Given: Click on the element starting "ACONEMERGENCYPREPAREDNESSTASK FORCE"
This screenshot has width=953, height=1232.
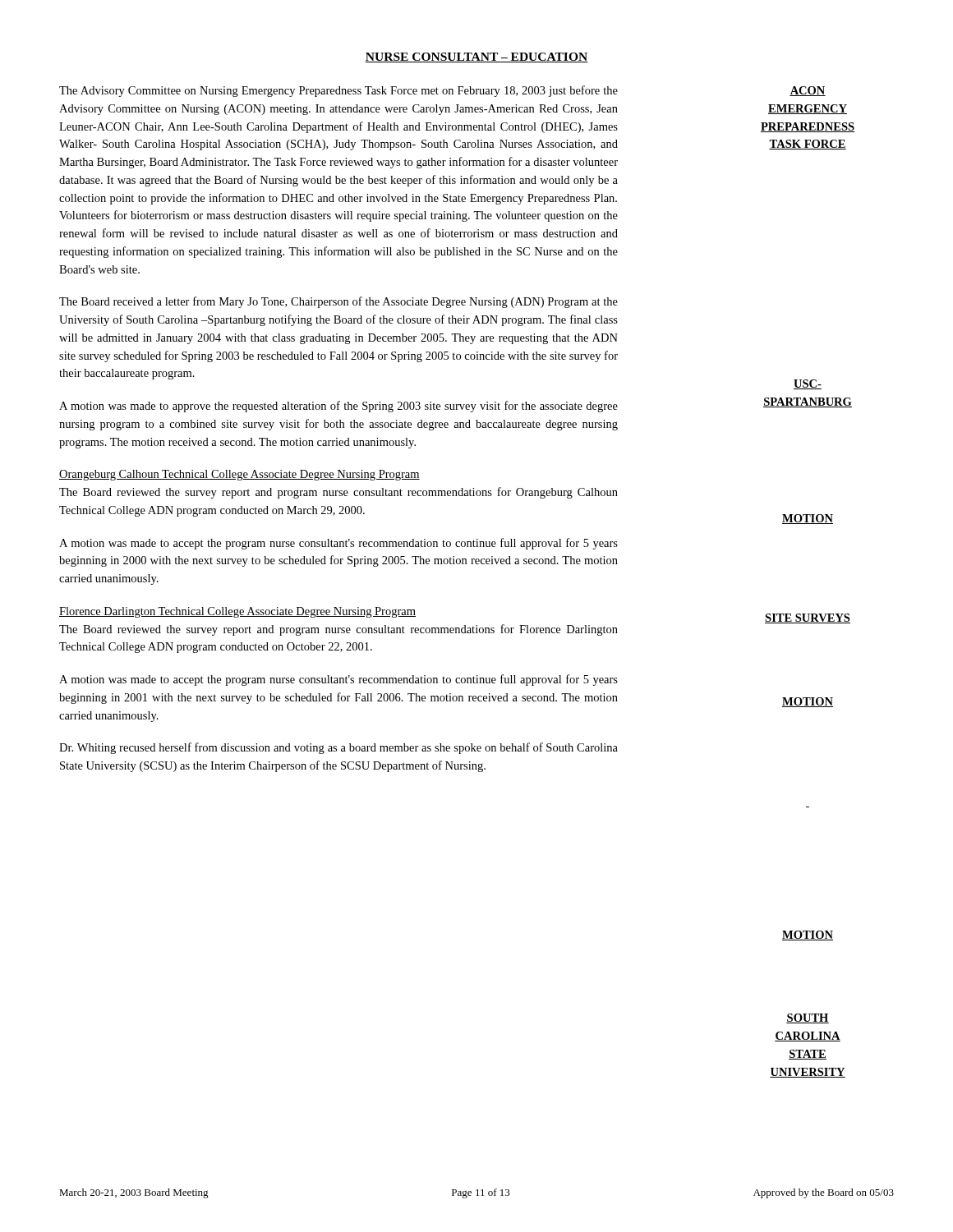Looking at the screenshot, I should 808,117.
